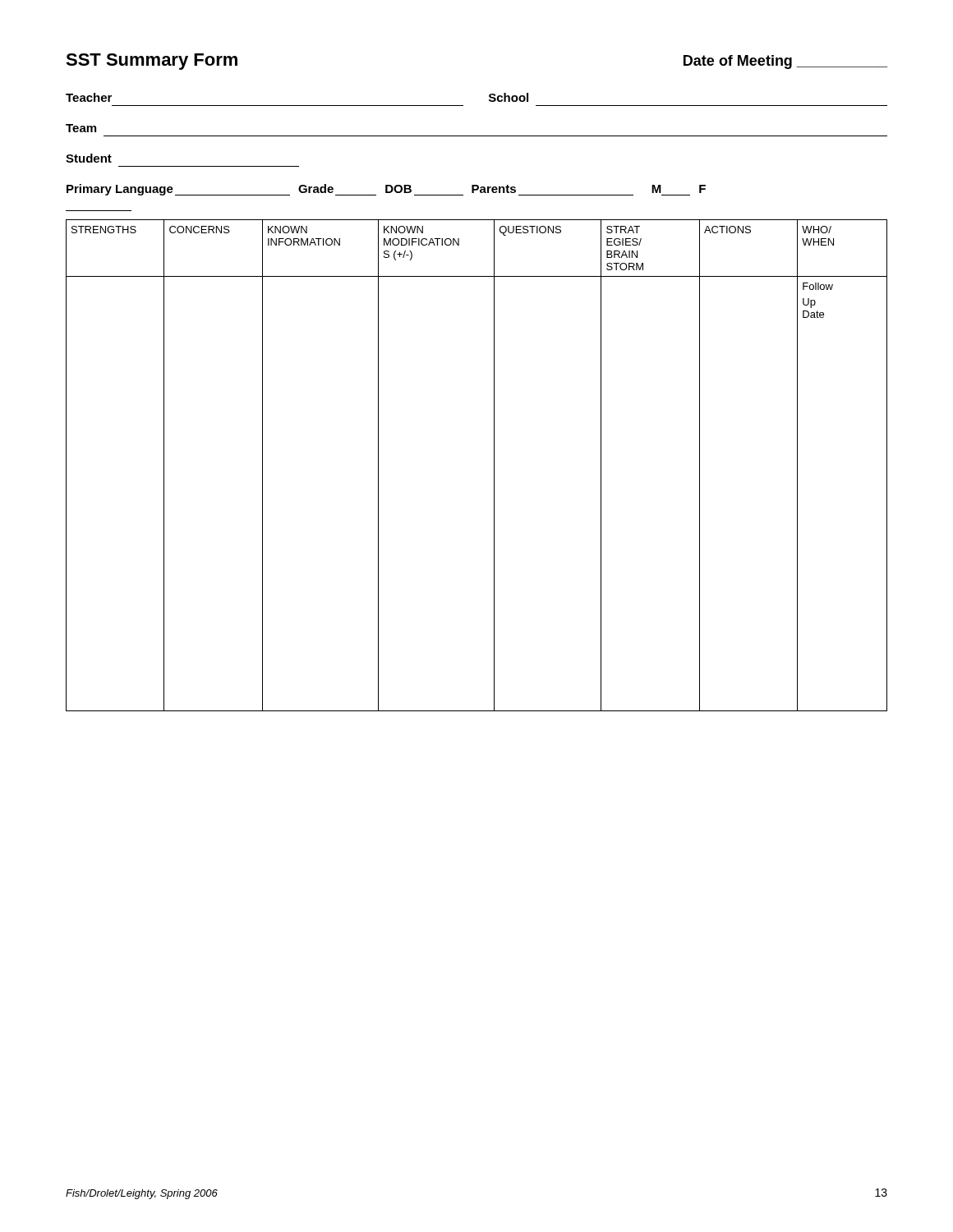This screenshot has width=953, height=1232.
Task: Select the text containing "Teacher School"
Action: coord(87,97)
